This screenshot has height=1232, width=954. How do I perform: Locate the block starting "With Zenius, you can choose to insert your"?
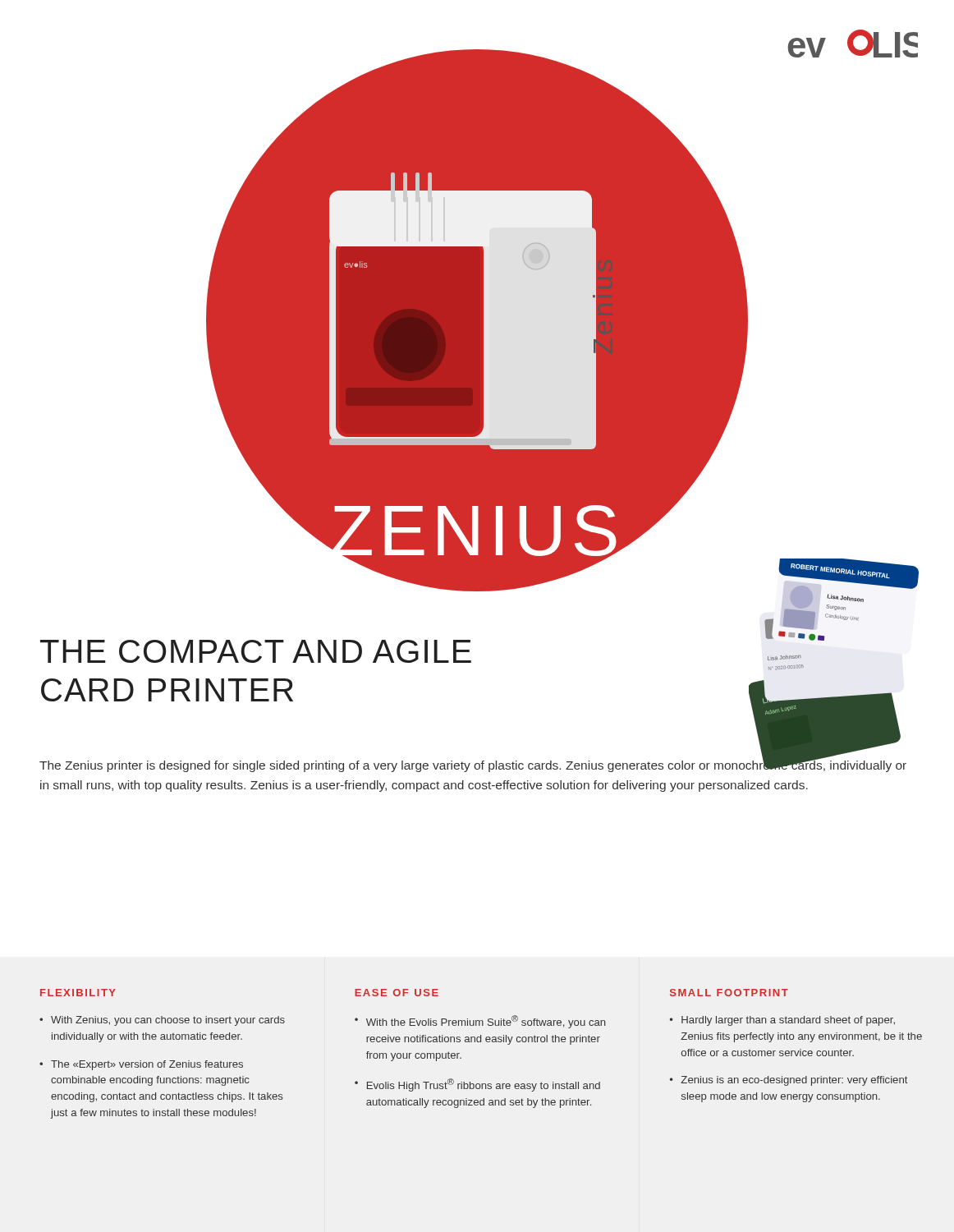[168, 1028]
